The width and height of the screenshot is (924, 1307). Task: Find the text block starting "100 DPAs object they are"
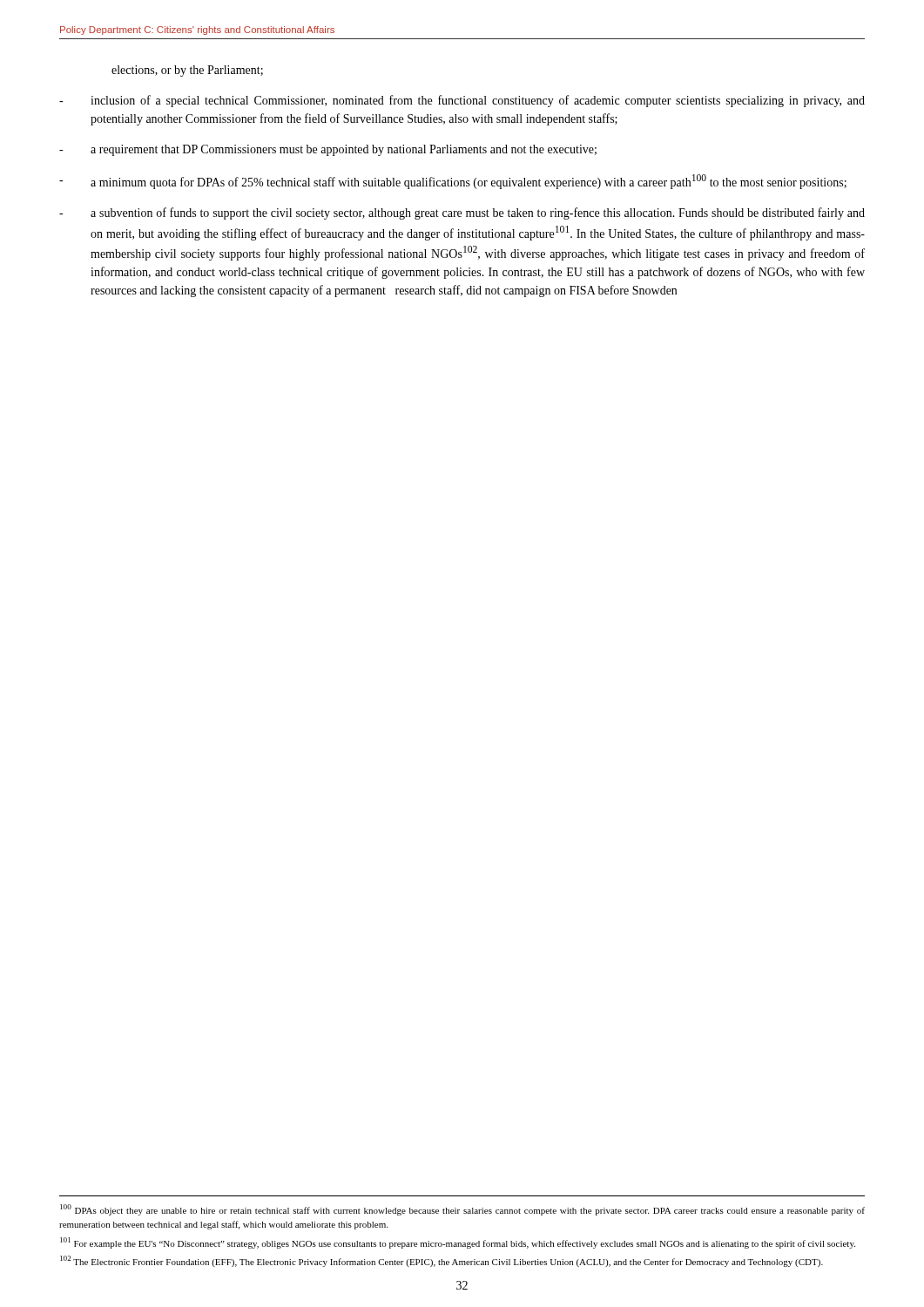[462, 1216]
